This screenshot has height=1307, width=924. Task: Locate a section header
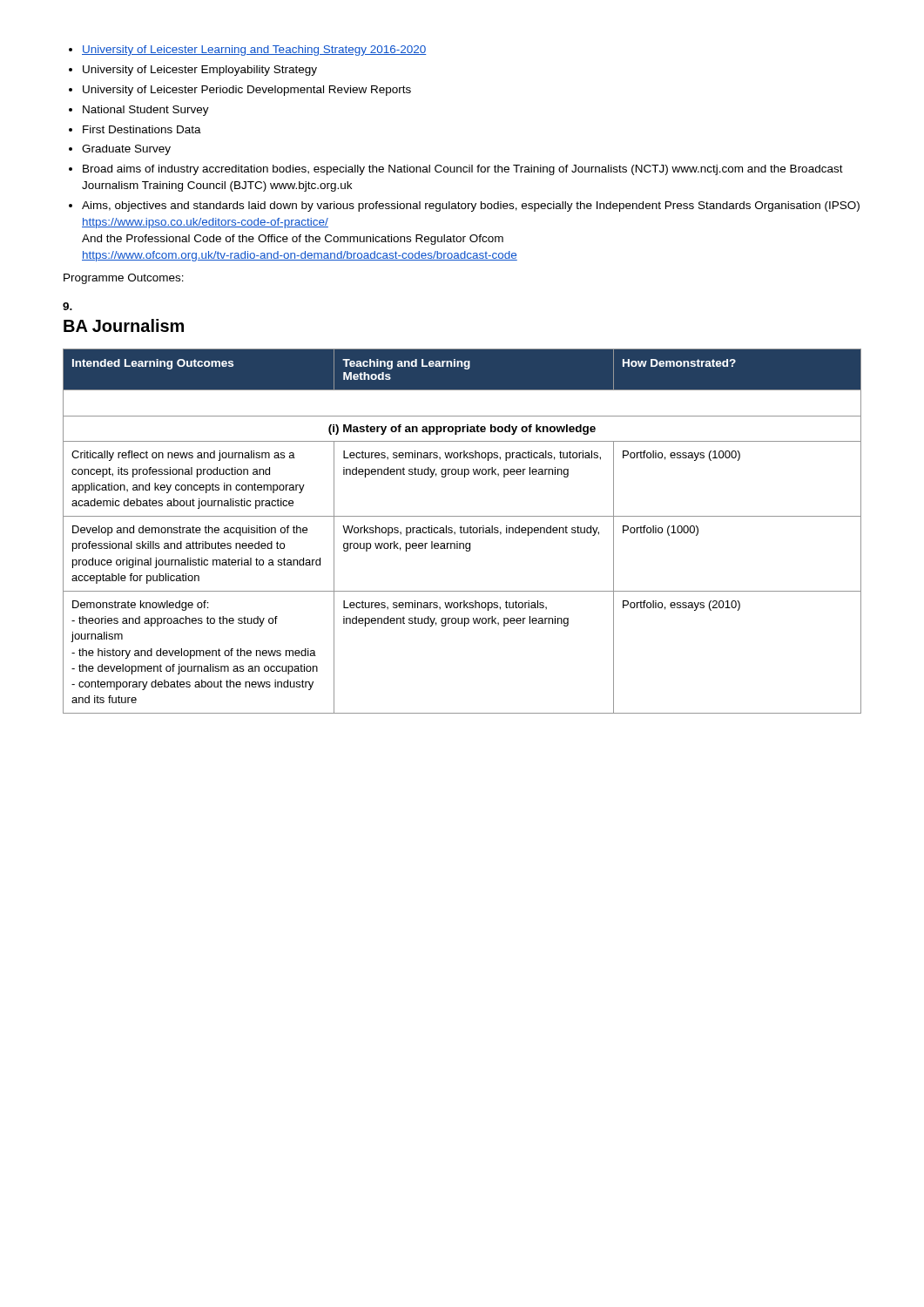point(68,306)
